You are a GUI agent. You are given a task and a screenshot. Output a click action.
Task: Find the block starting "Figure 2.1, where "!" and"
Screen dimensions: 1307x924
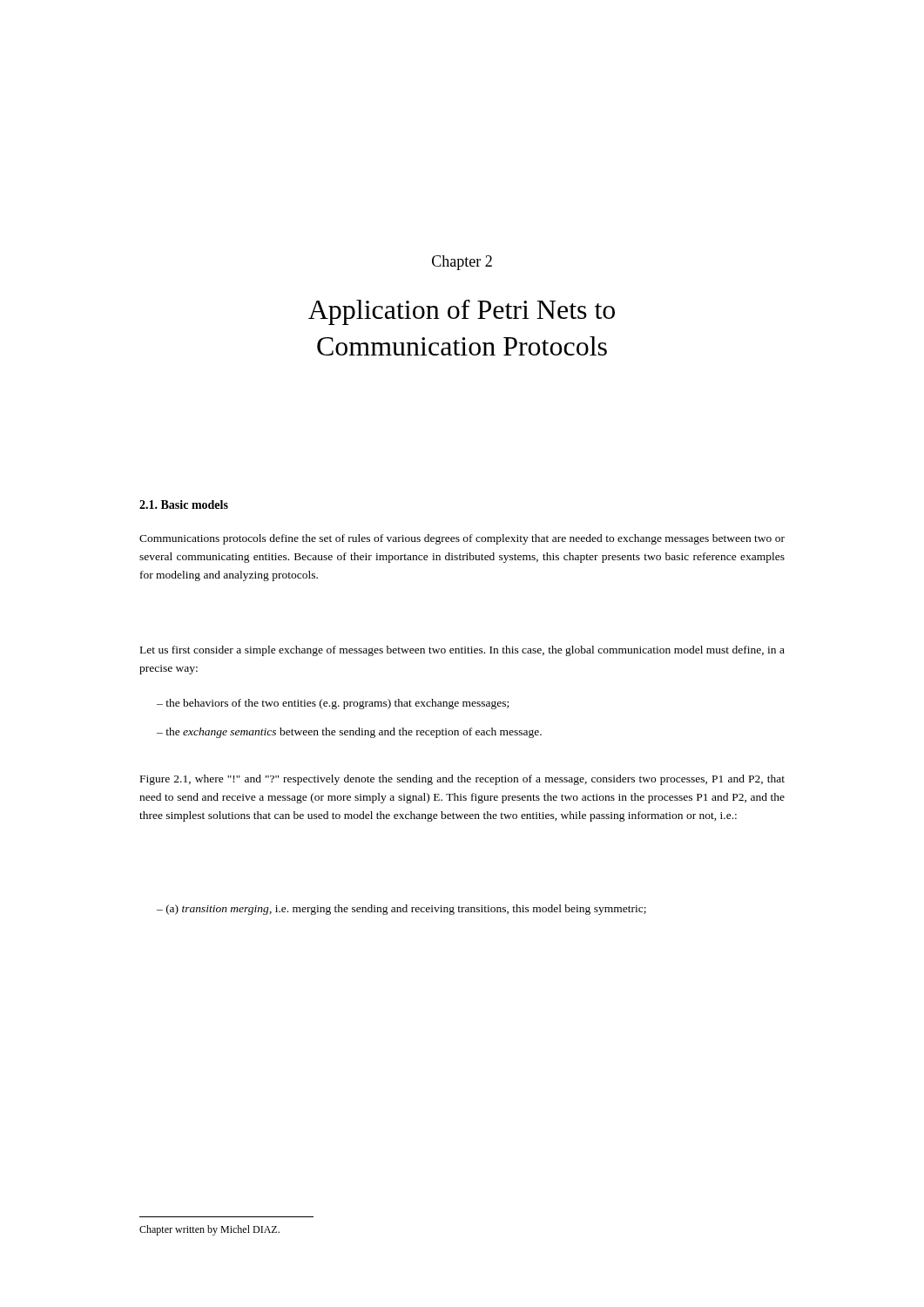462,797
